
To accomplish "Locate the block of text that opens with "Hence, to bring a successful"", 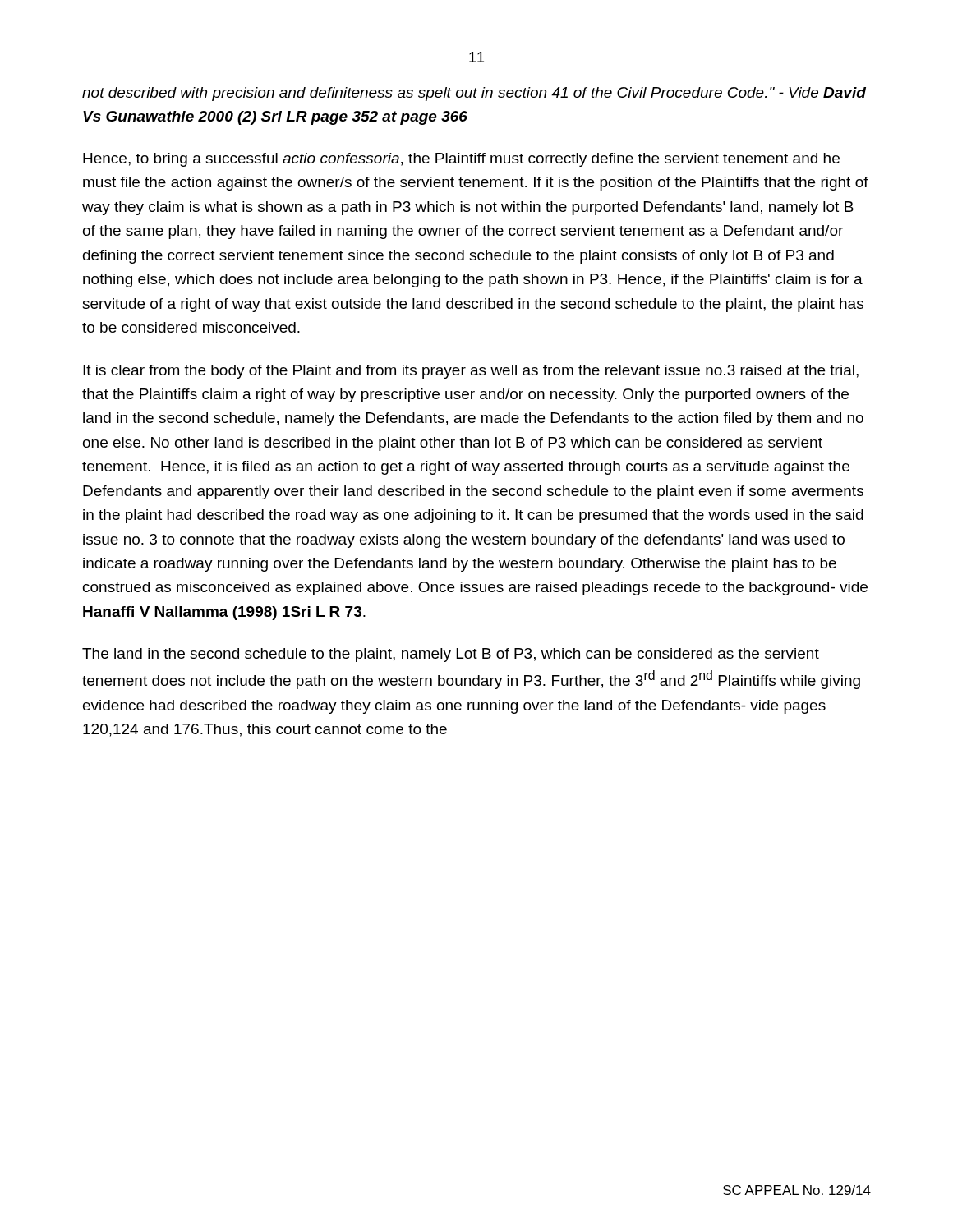I will (x=475, y=243).
